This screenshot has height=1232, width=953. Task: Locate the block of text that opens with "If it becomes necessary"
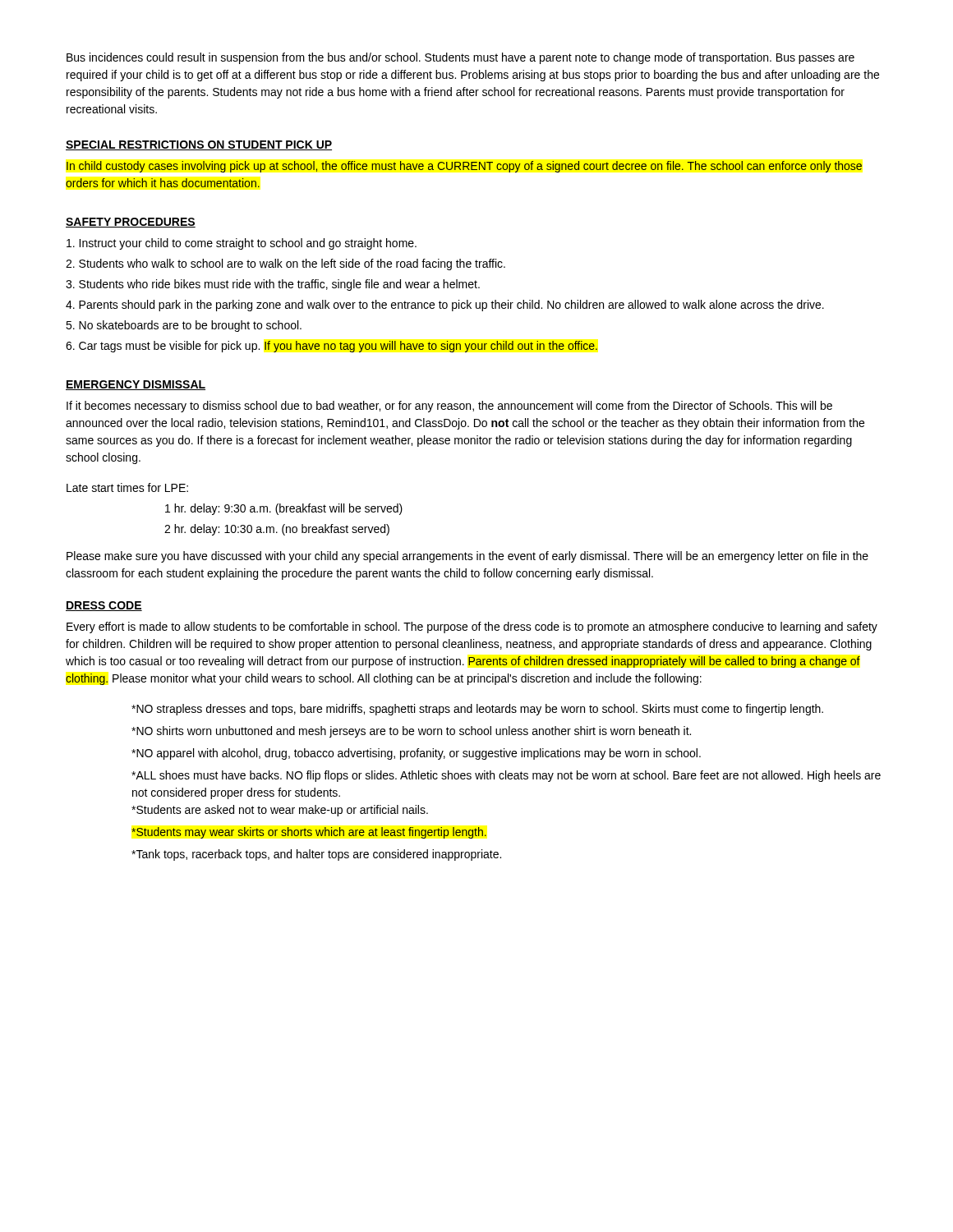tap(465, 432)
